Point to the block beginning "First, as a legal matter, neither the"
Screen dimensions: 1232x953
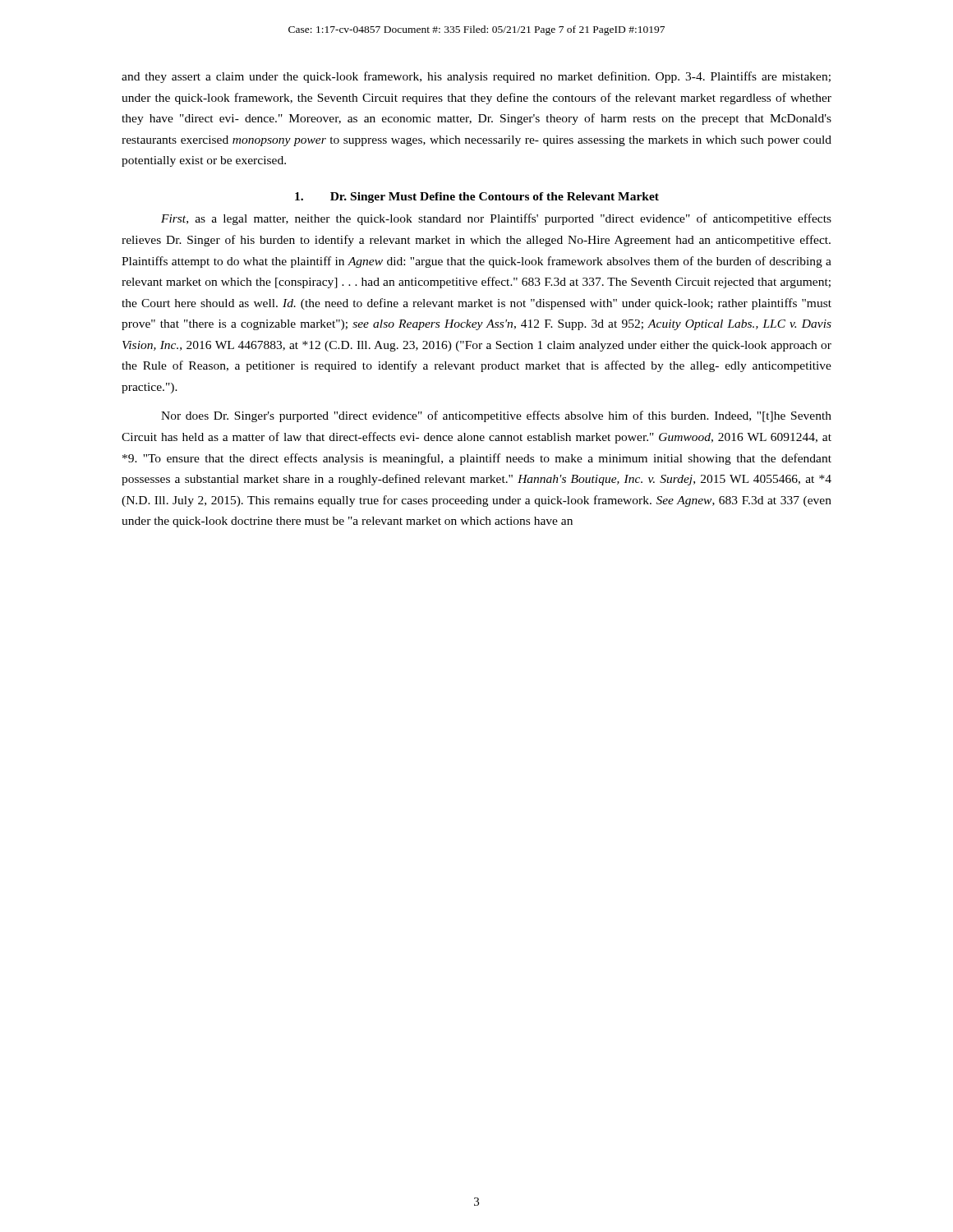tap(476, 303)
